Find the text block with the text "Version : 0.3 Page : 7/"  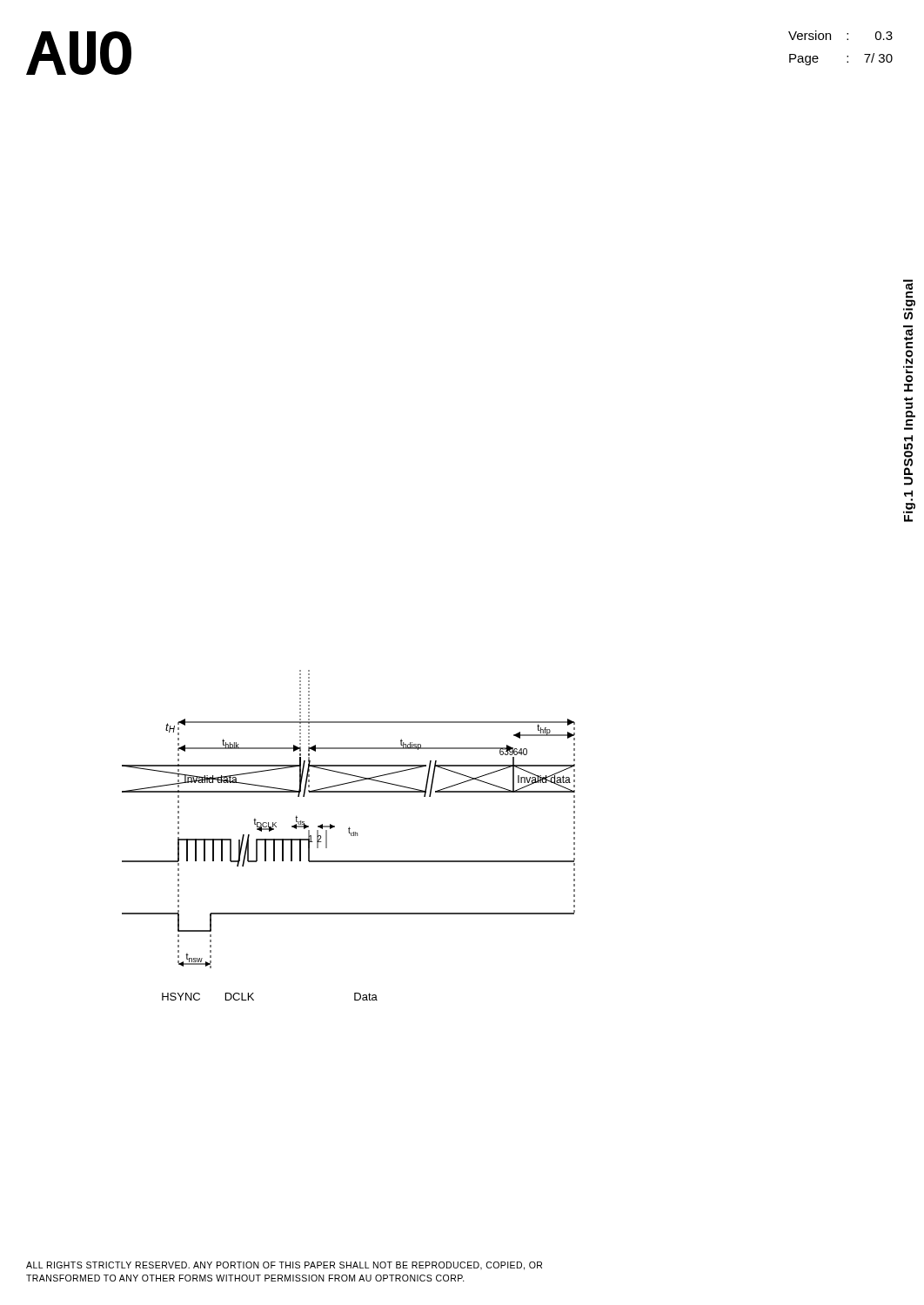[841, 47]
